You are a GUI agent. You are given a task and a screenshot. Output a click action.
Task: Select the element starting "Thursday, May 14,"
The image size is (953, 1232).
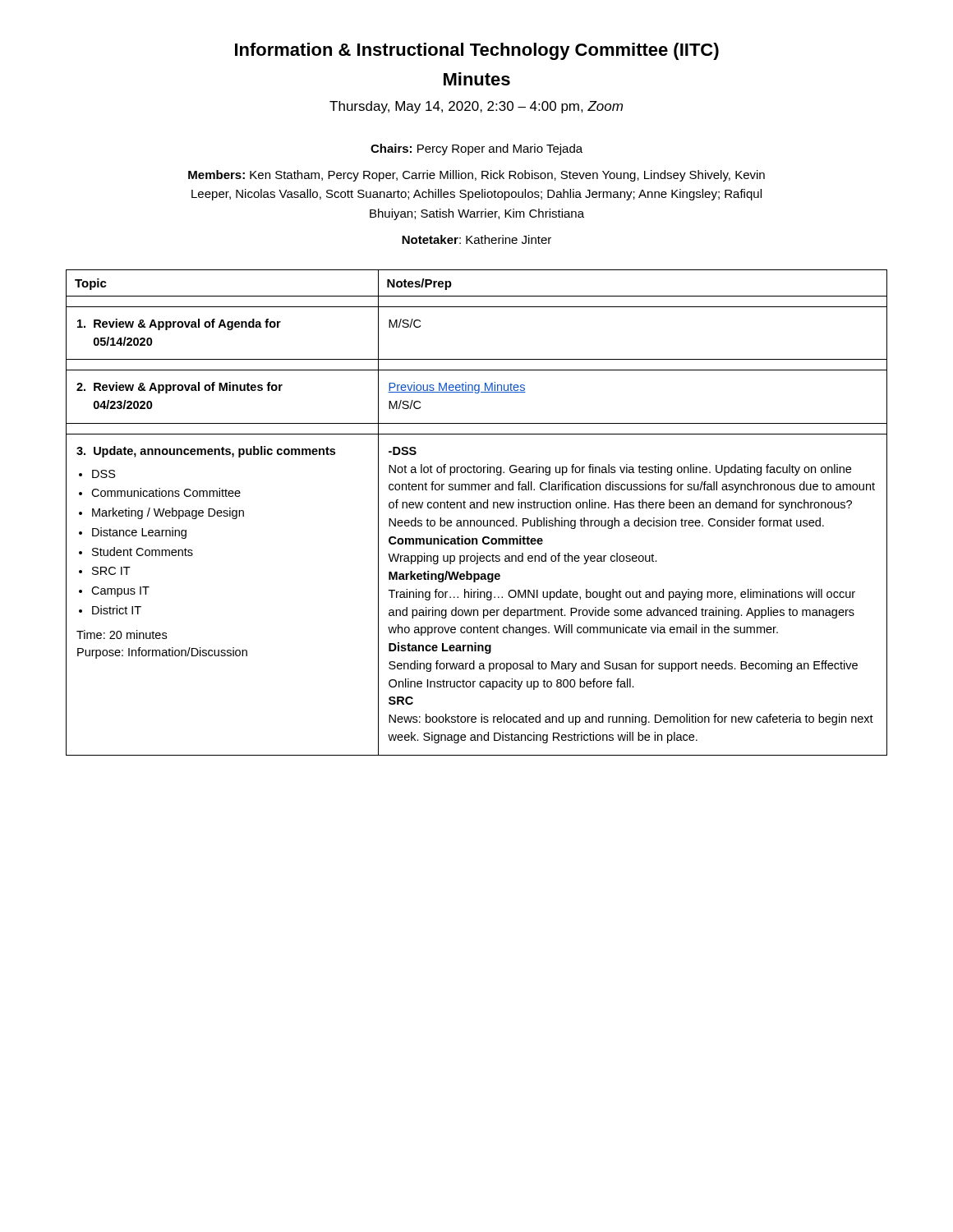(476, 106)
